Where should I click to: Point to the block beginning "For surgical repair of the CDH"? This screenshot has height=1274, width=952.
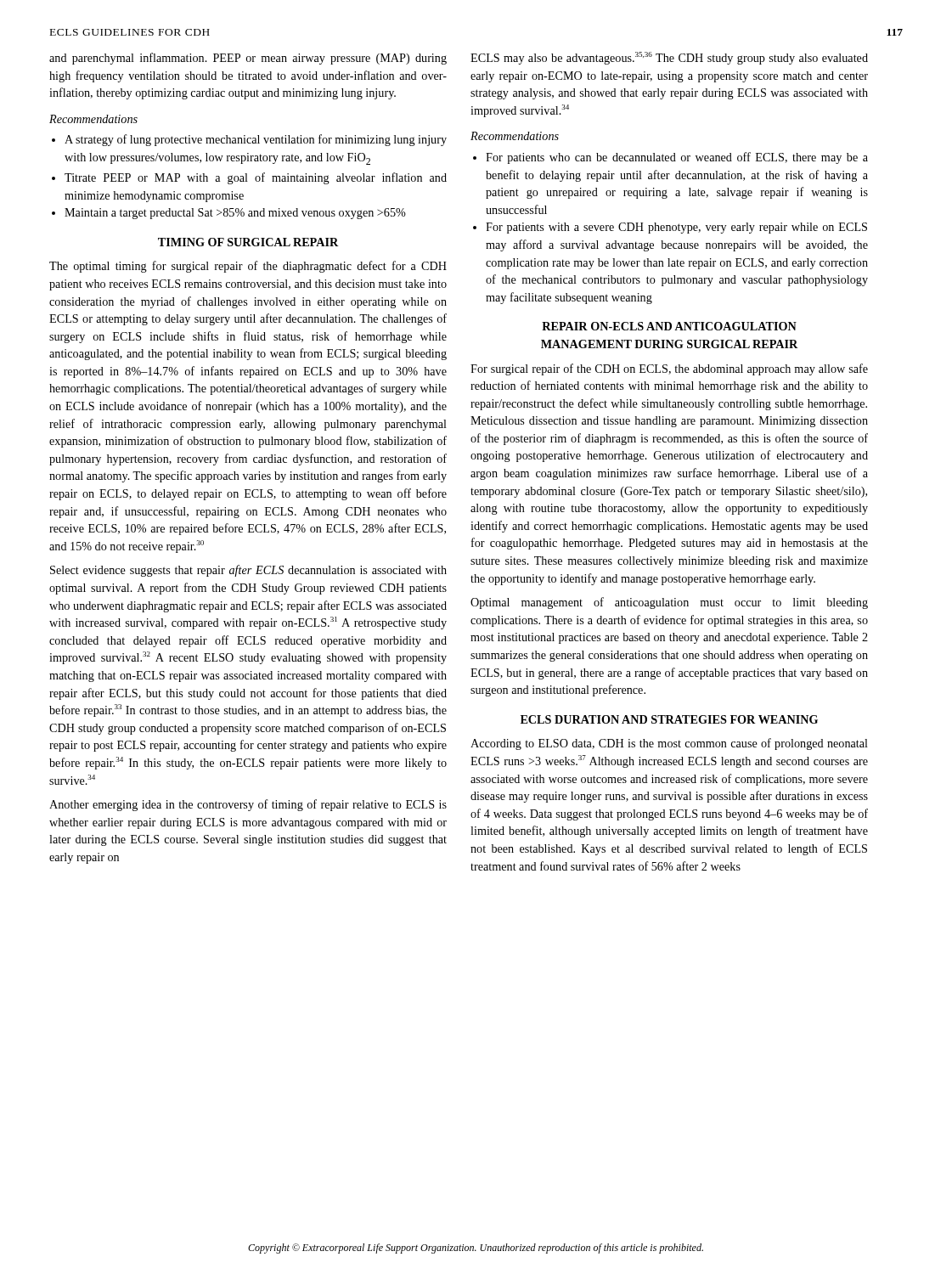(x=669, y=473)
